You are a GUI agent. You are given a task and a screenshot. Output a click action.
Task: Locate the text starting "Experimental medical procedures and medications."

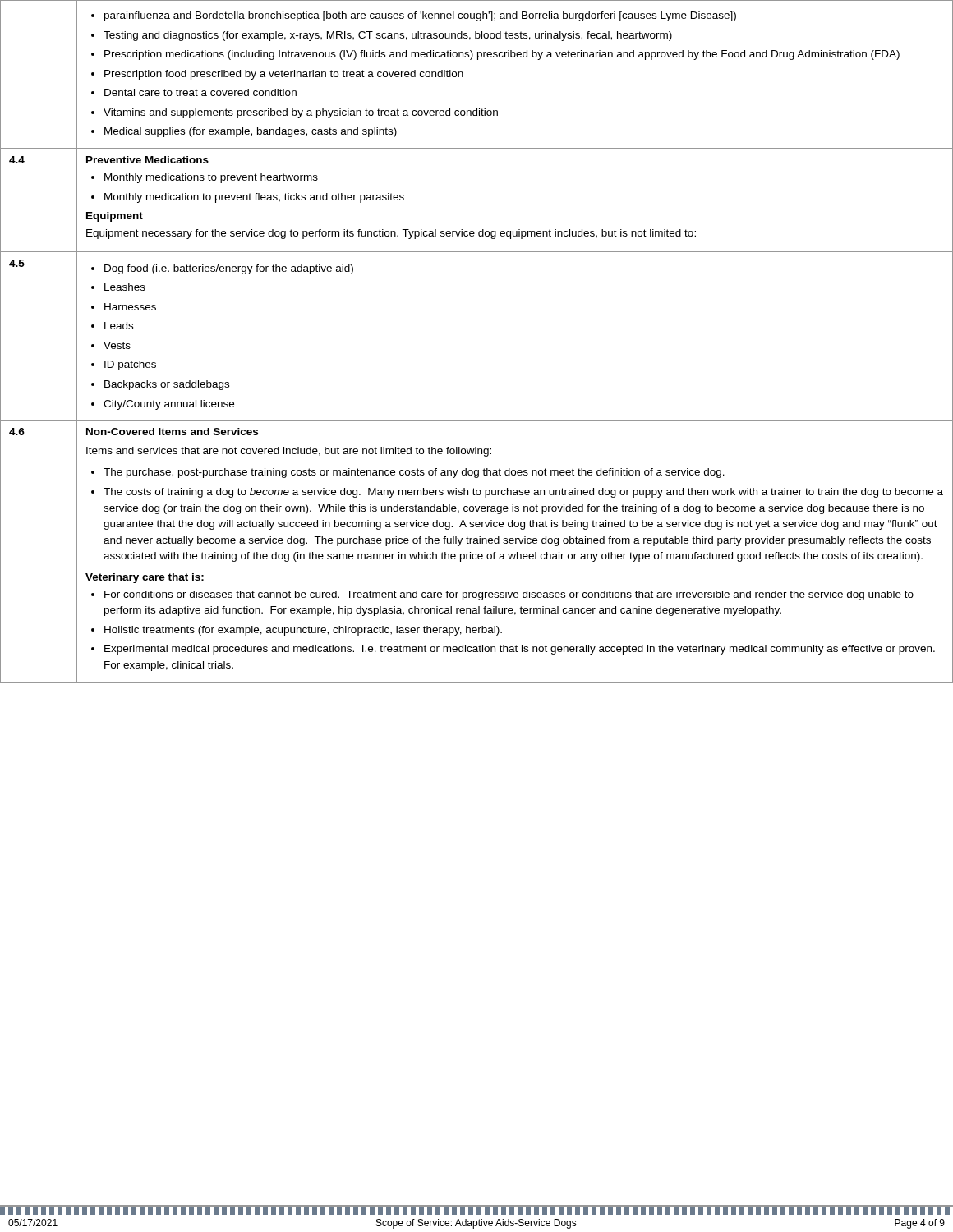(x=515, y=657)
